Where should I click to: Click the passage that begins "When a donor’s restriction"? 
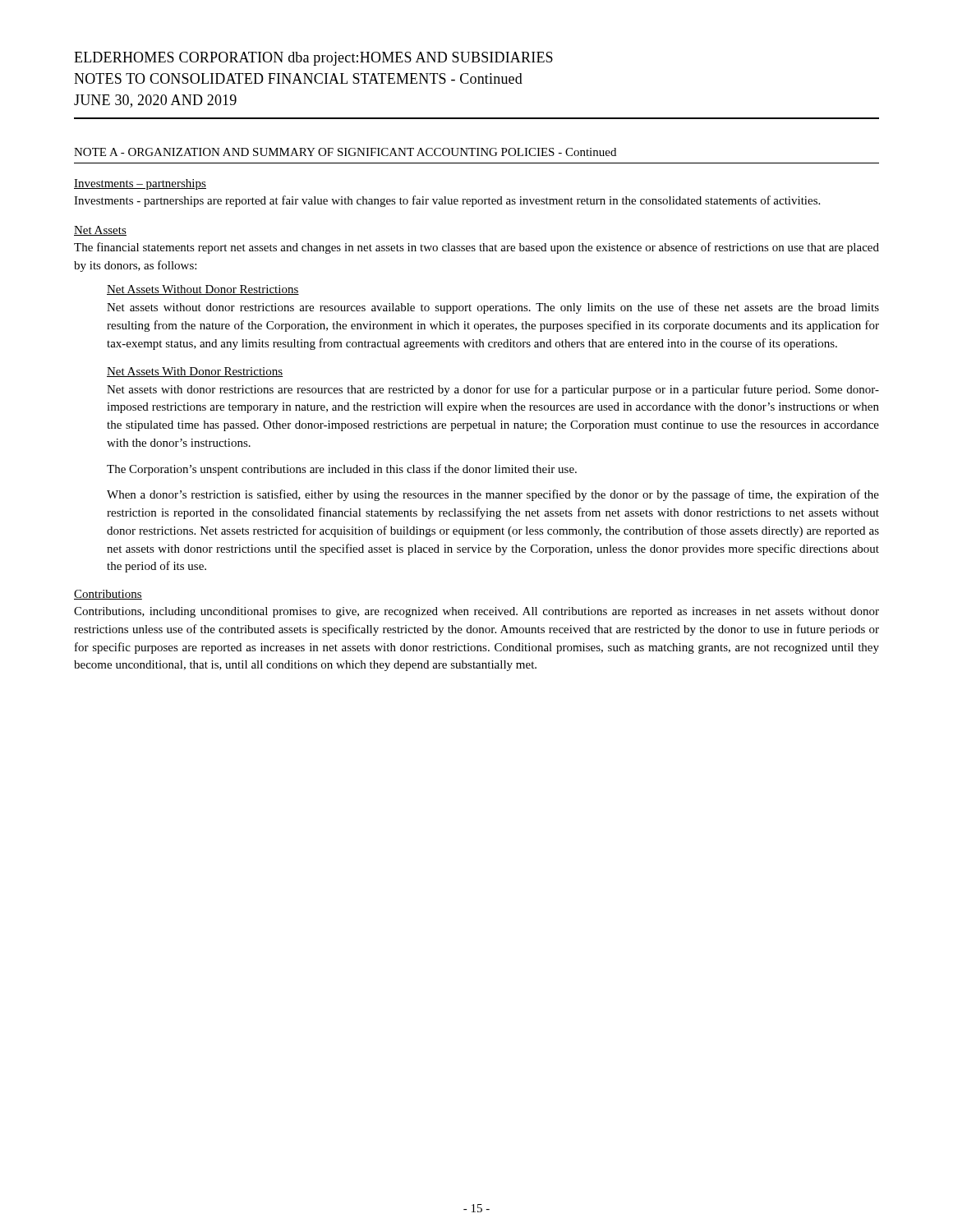493,530
